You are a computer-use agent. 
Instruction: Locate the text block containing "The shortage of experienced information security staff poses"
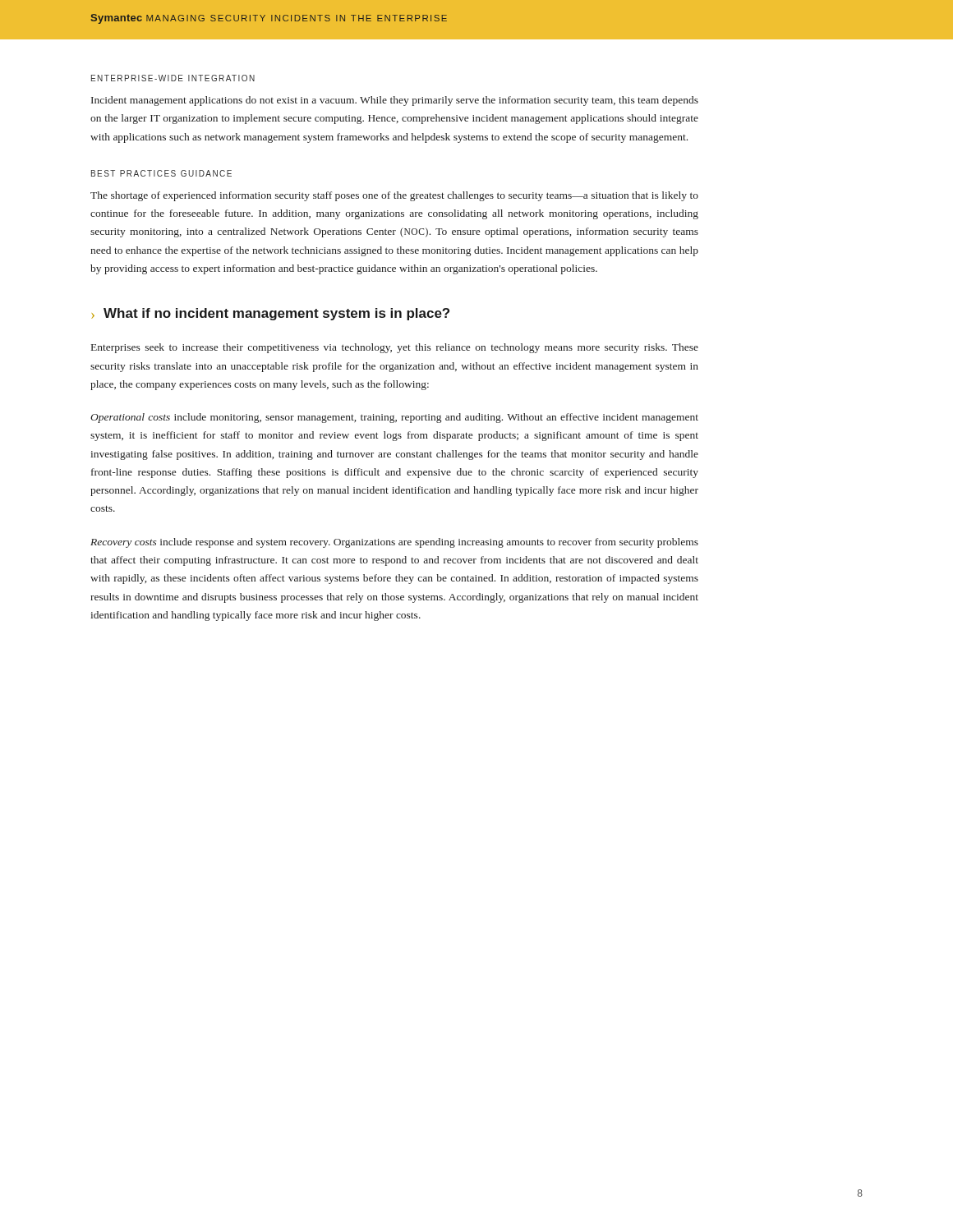pyautogui.click(x=394, y=231)
